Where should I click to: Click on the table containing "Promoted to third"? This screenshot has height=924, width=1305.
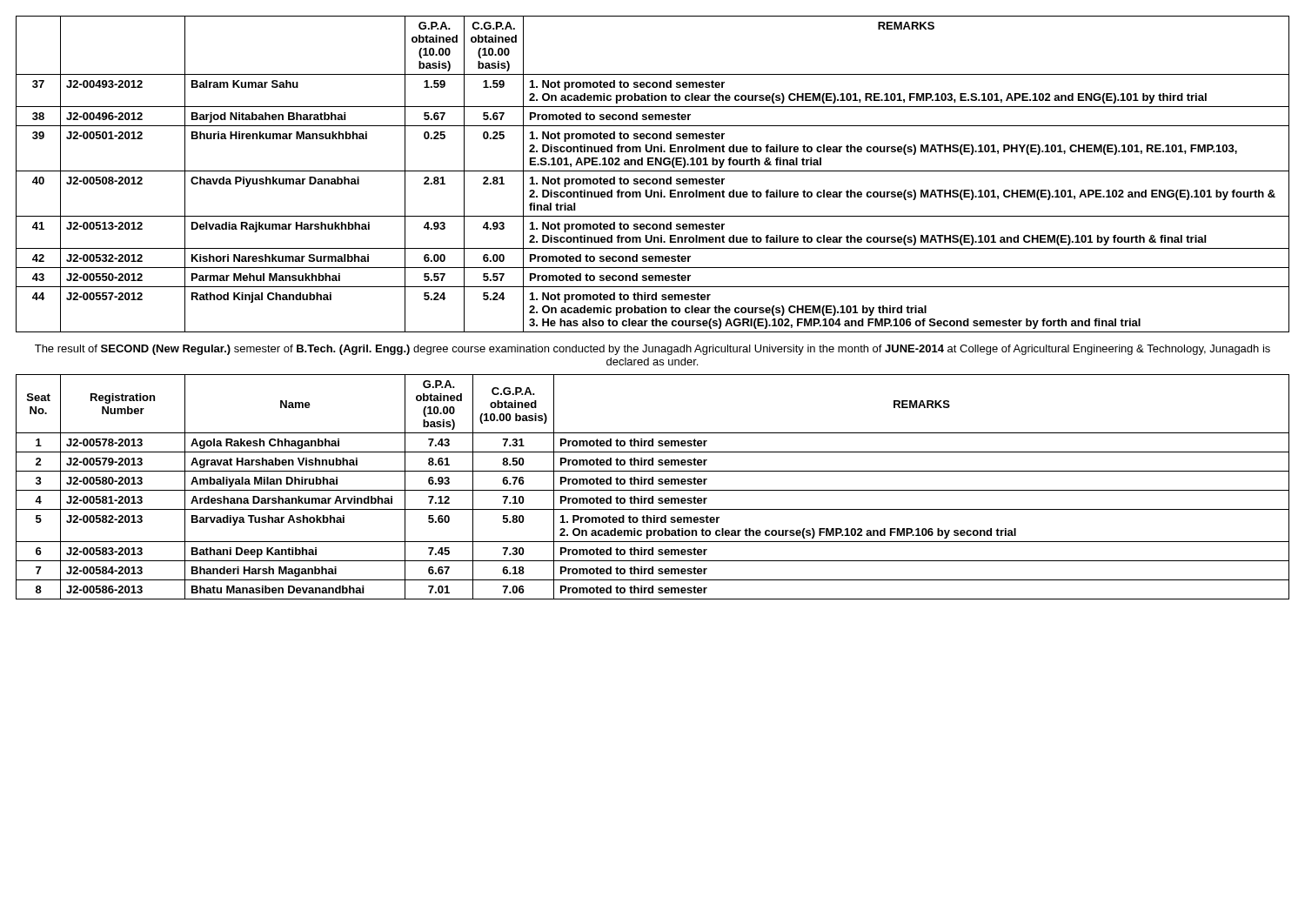(x=652, y=487)
